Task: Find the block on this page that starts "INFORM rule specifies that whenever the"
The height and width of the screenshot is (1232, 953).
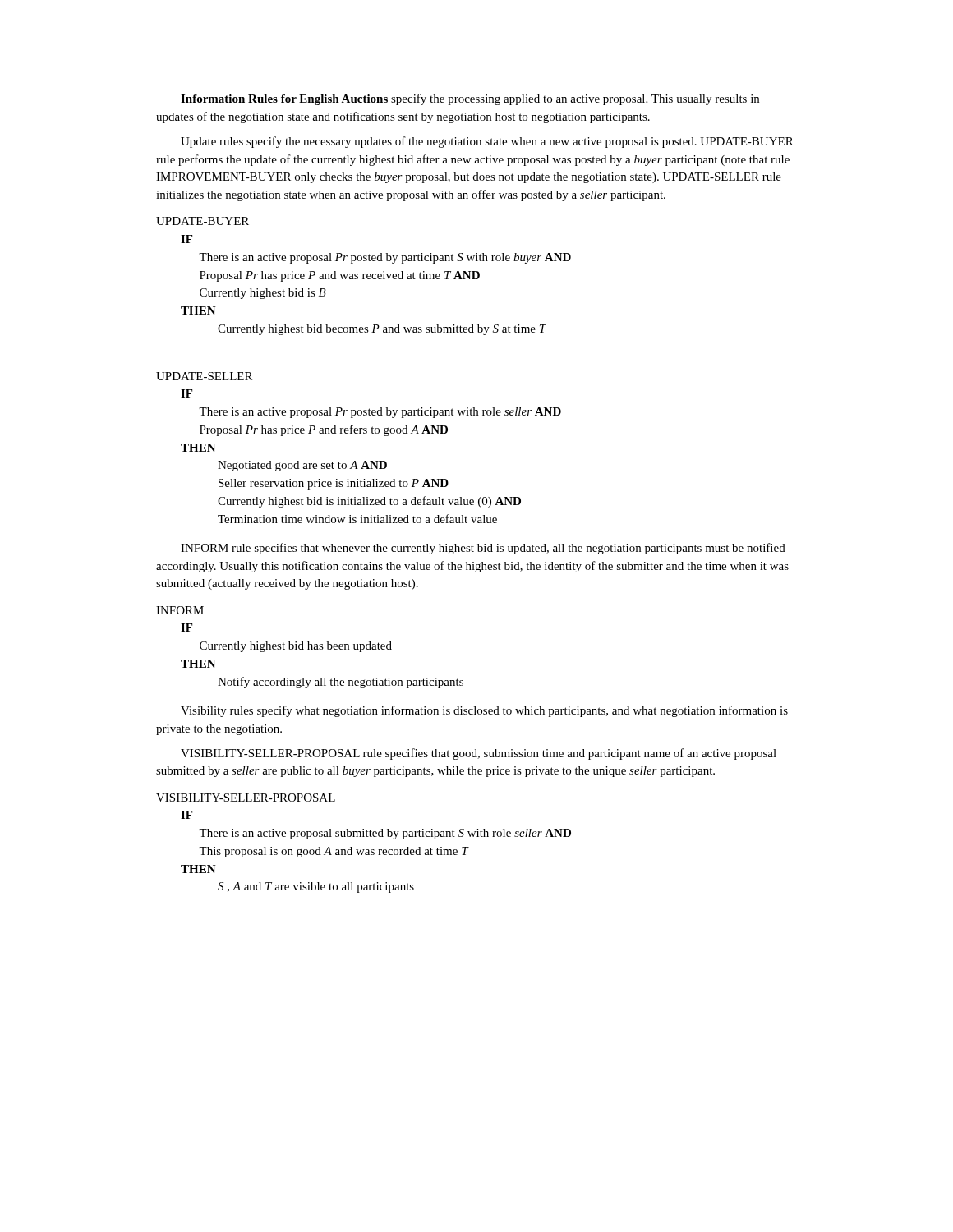Action: point(476,566)
